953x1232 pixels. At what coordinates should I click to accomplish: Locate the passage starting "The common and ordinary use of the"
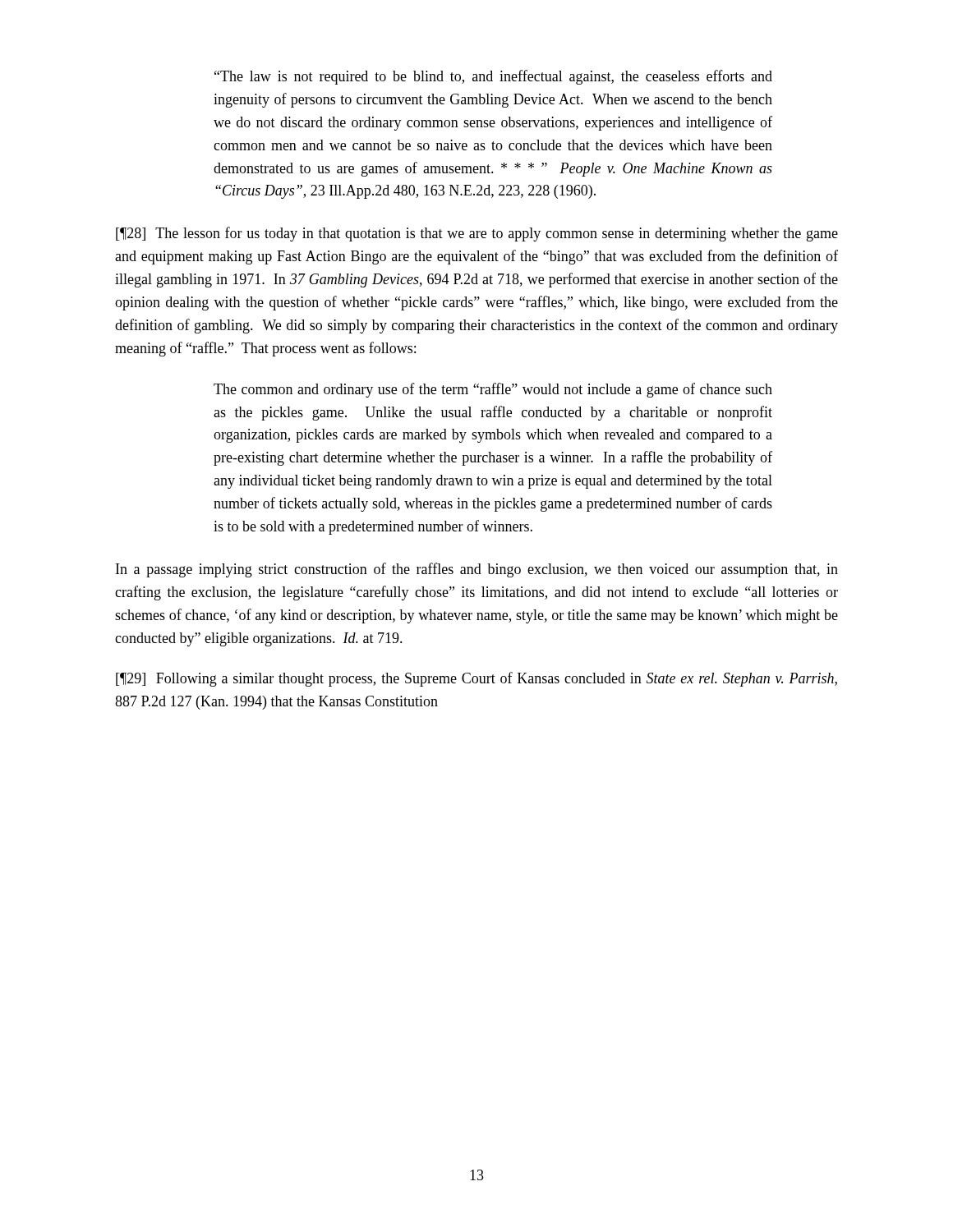point(493,458)
